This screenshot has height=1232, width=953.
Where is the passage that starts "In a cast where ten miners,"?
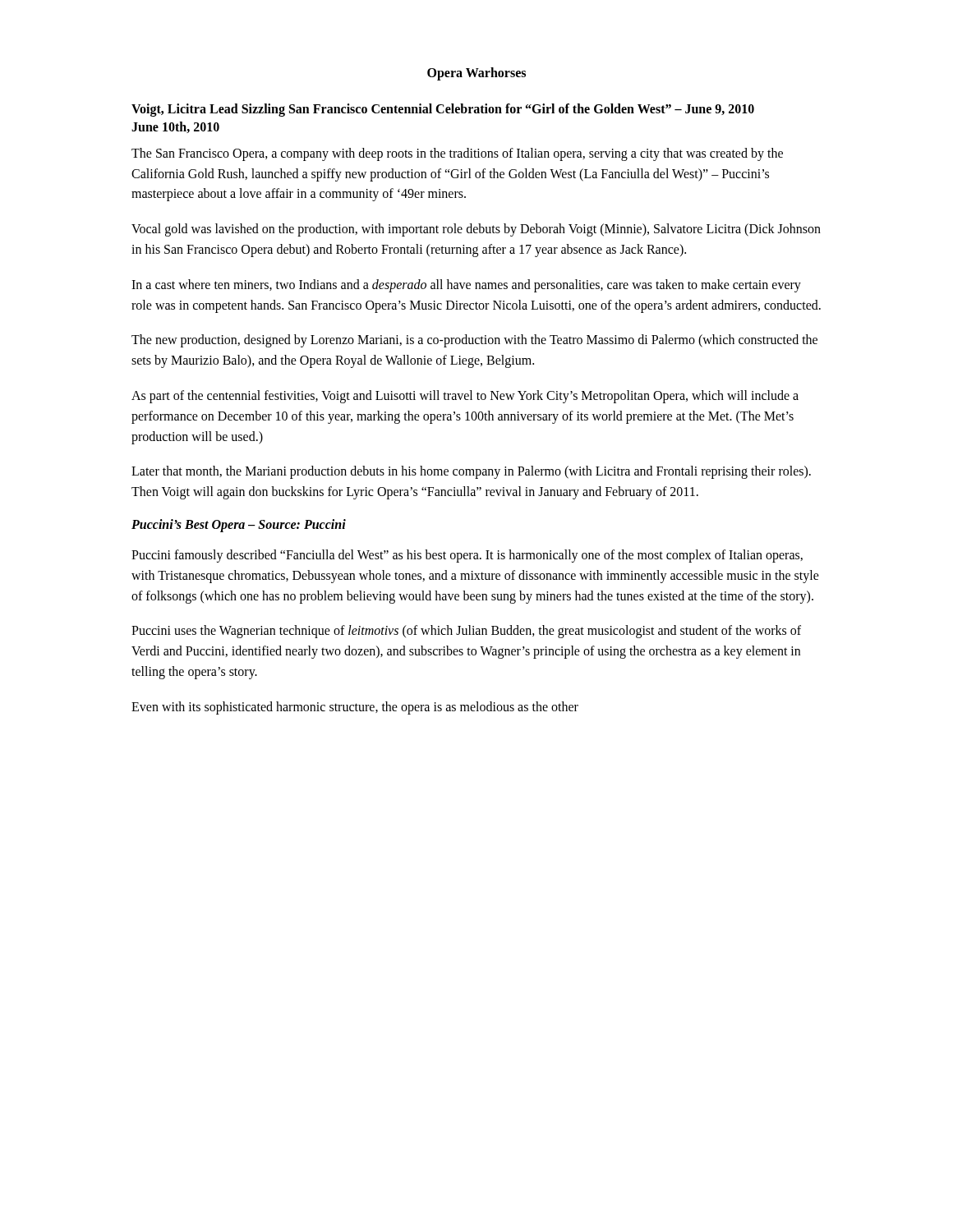(476, 295)
